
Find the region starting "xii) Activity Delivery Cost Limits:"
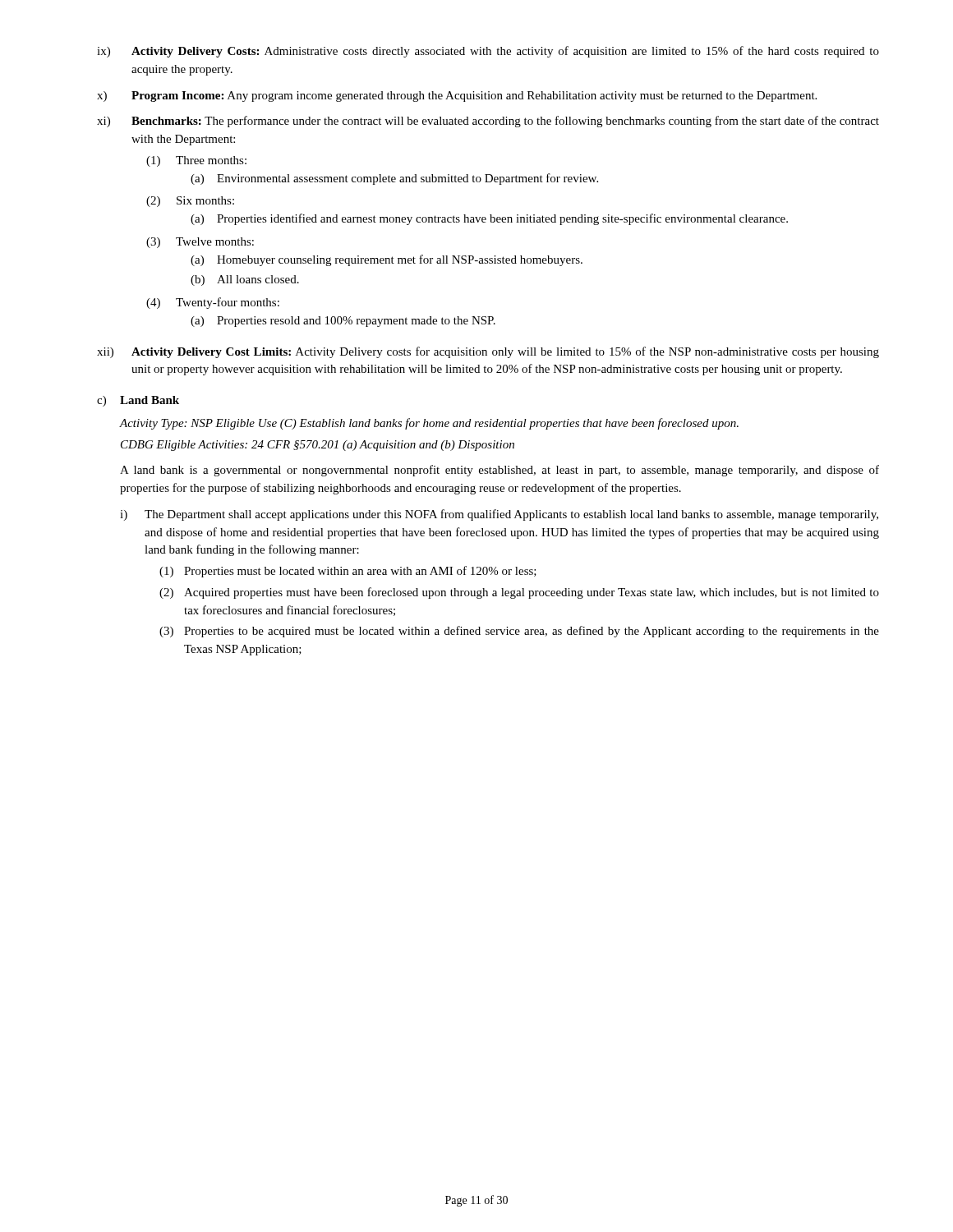coord(488,361)
